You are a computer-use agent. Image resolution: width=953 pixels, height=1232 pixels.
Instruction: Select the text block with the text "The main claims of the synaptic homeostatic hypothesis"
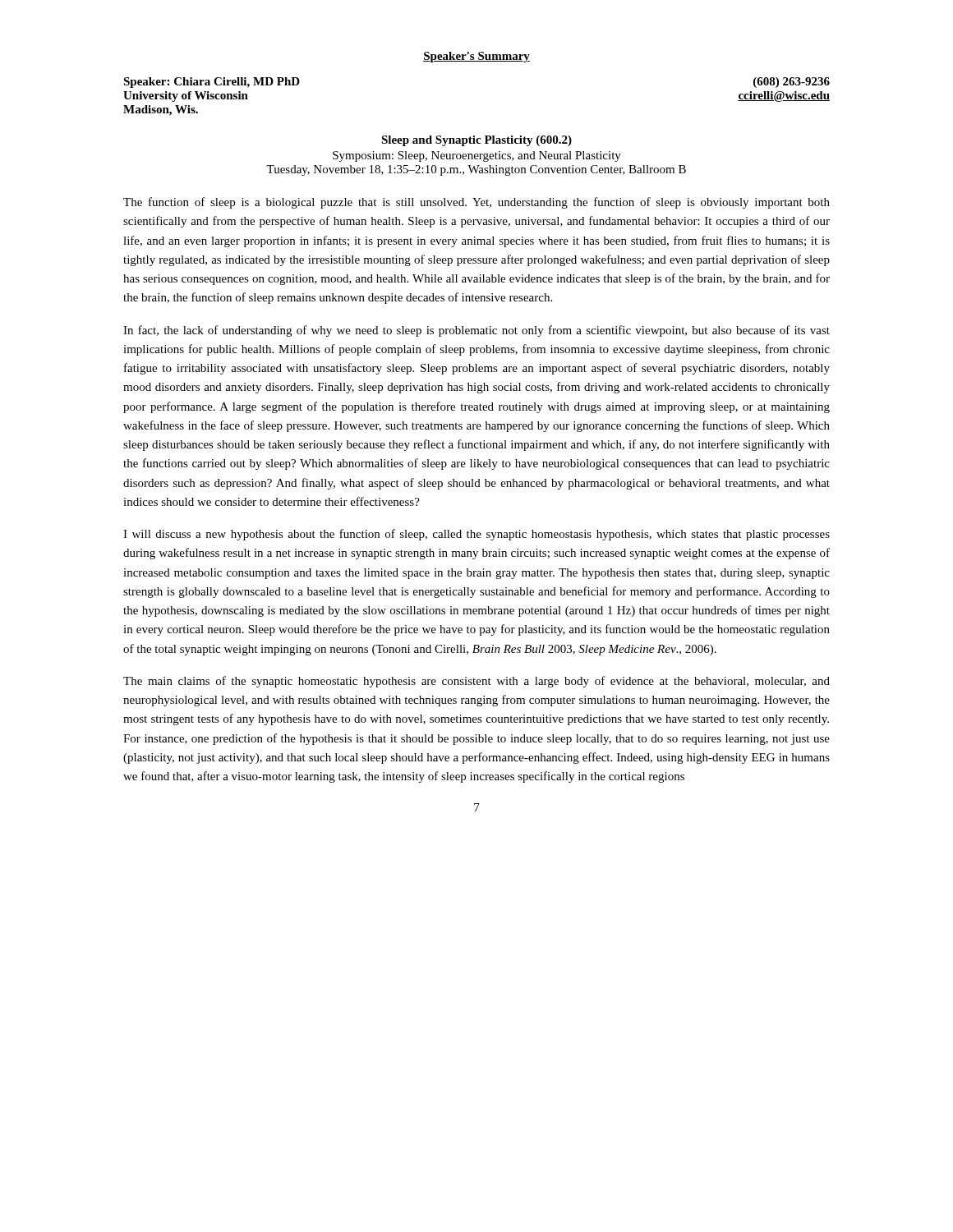tap(476, 728)
